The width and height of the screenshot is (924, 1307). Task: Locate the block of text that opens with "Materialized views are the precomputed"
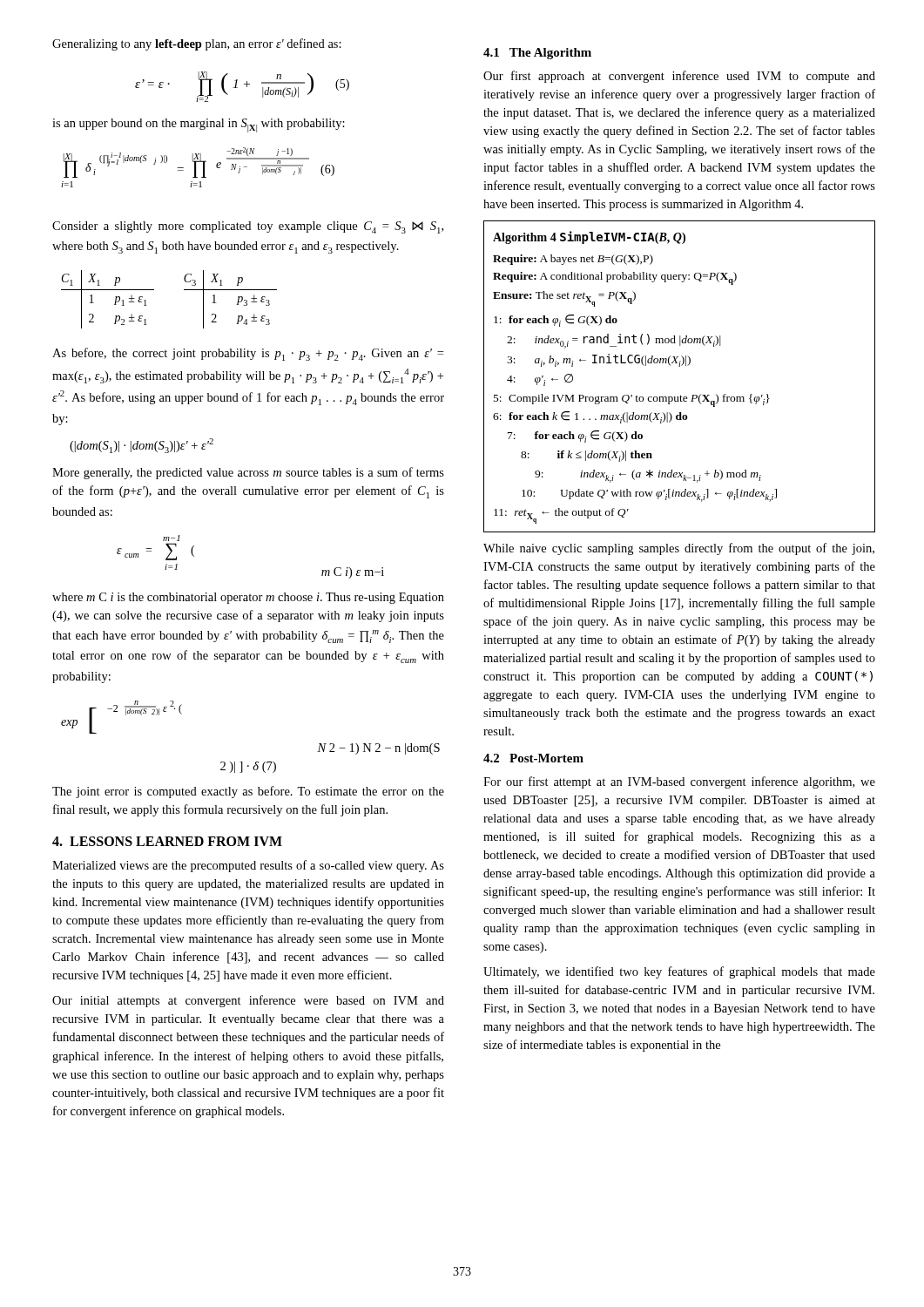click(x=248, y=988)
